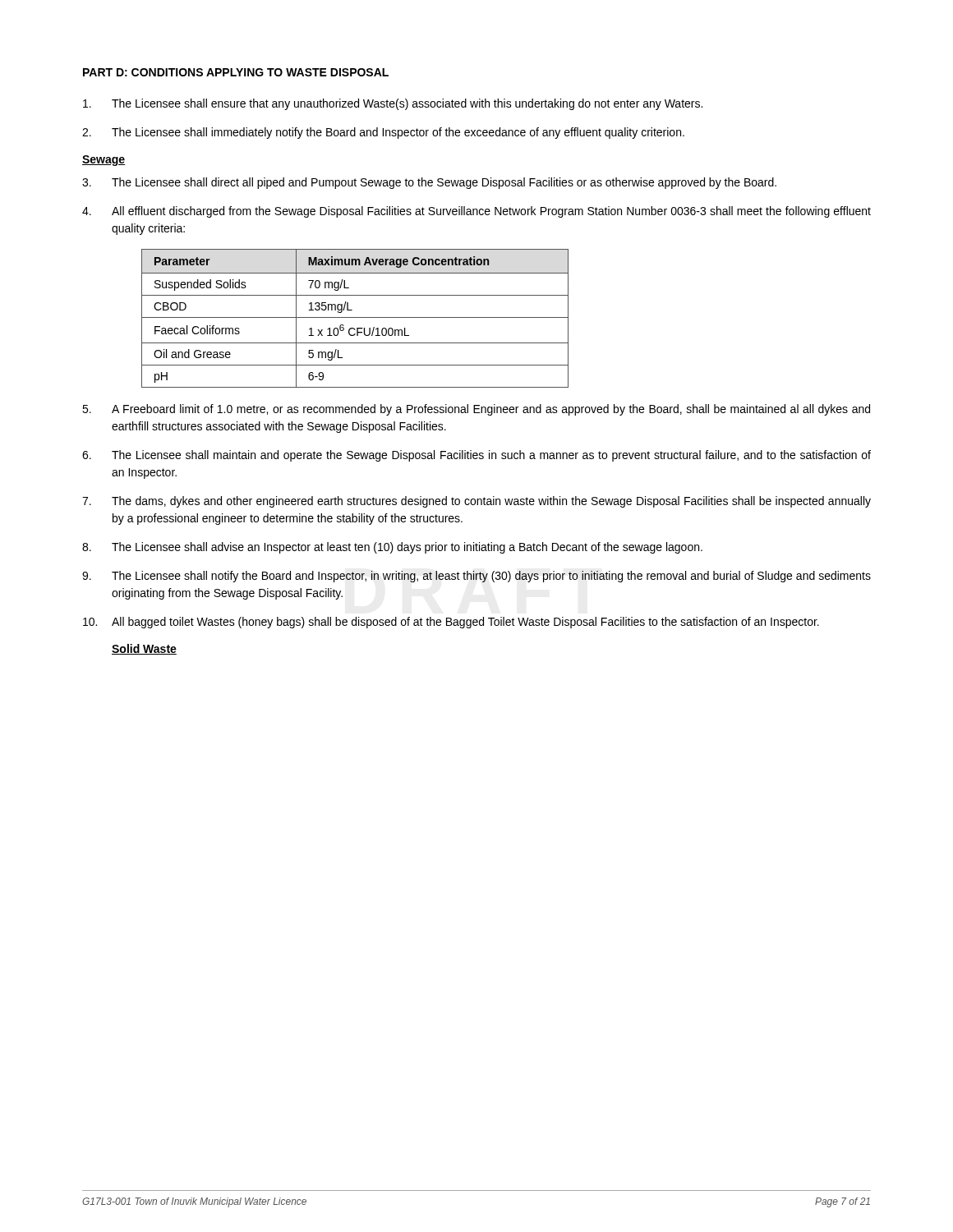Click on the list item that says "5. A Freeboard"
953x1232 pixels.
click(x=476, y=418)
